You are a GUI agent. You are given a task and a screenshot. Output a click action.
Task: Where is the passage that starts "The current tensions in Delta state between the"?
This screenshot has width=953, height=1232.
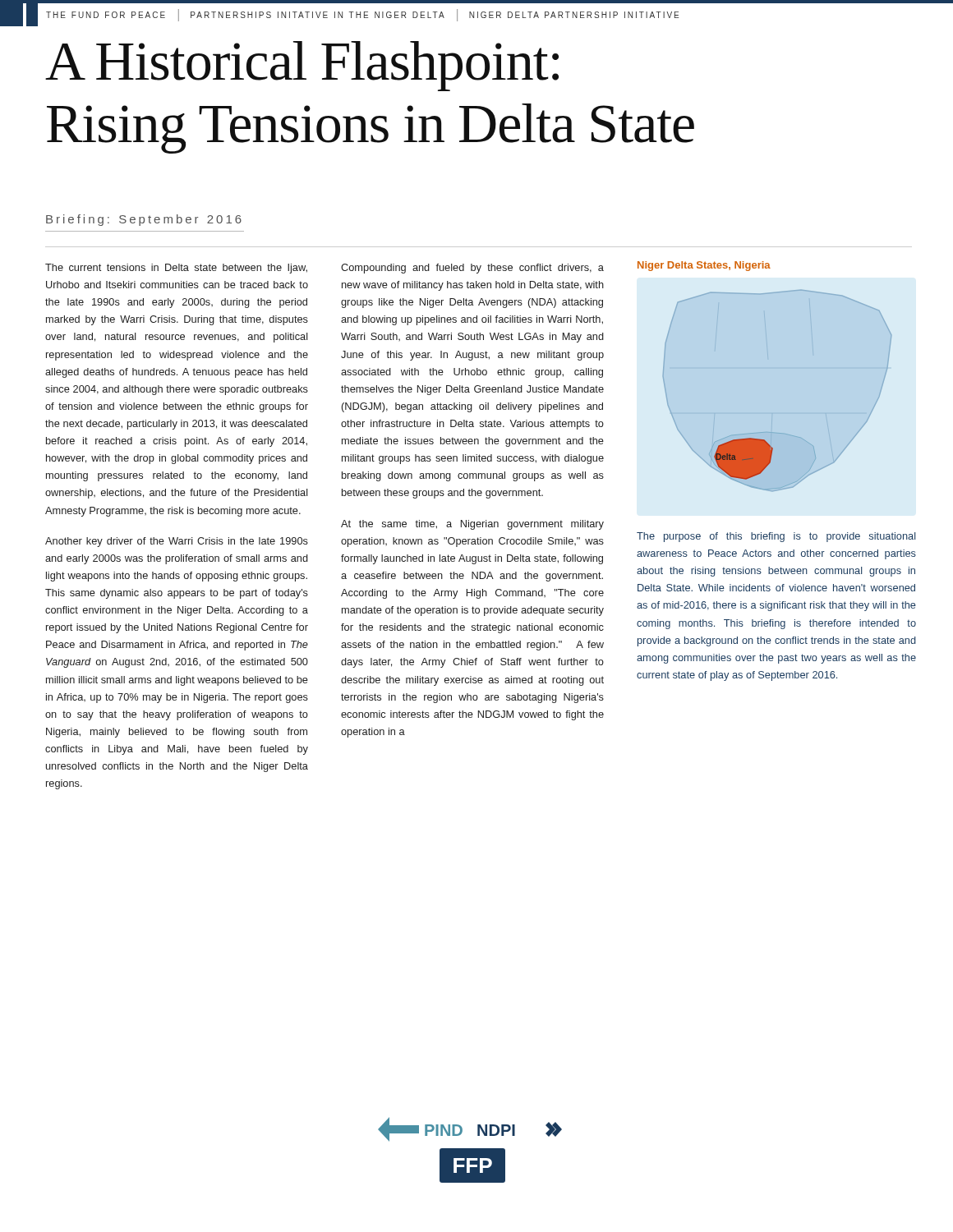[x=177, y=389]
